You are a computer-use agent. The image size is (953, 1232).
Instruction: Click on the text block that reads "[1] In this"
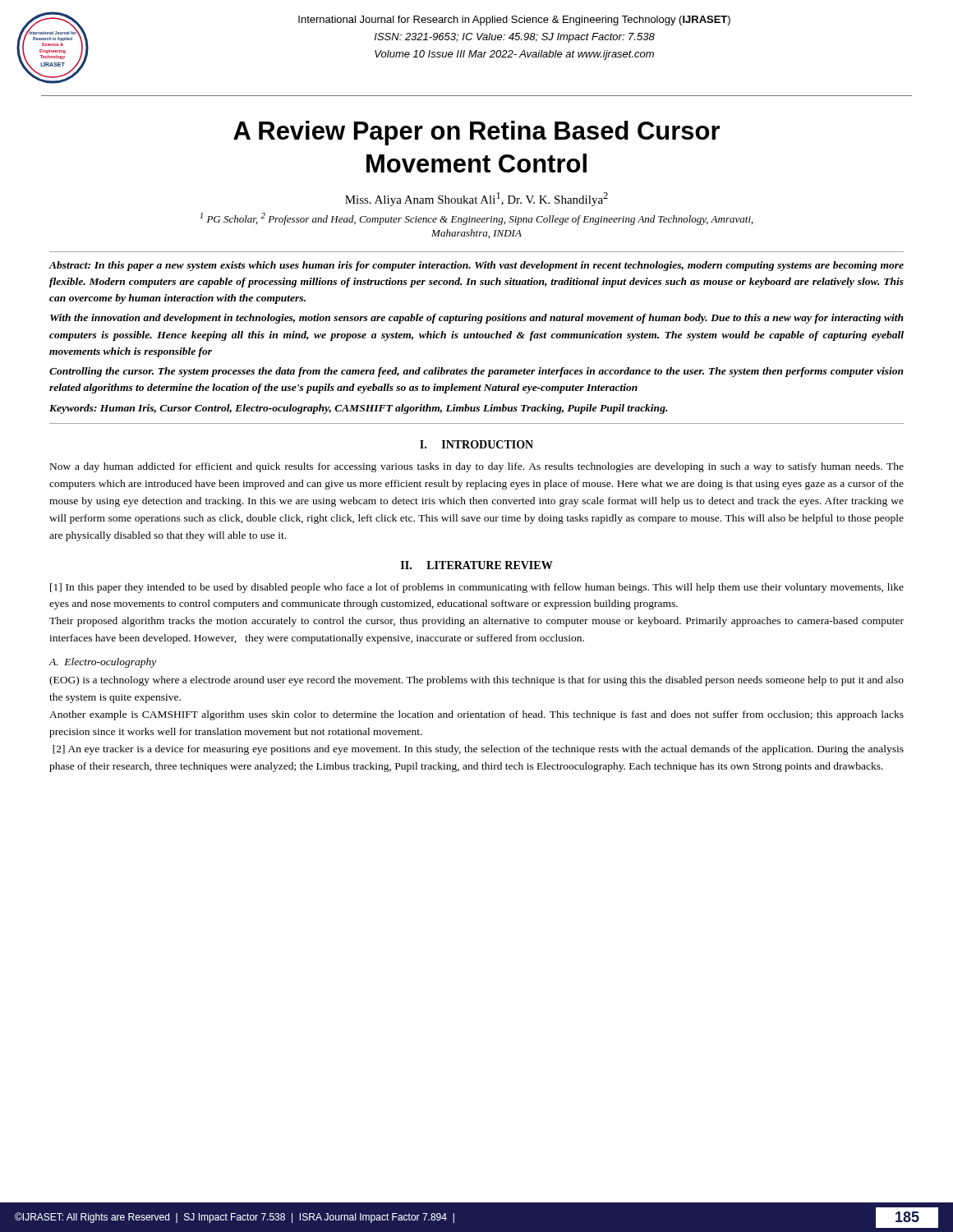[476, 612]
